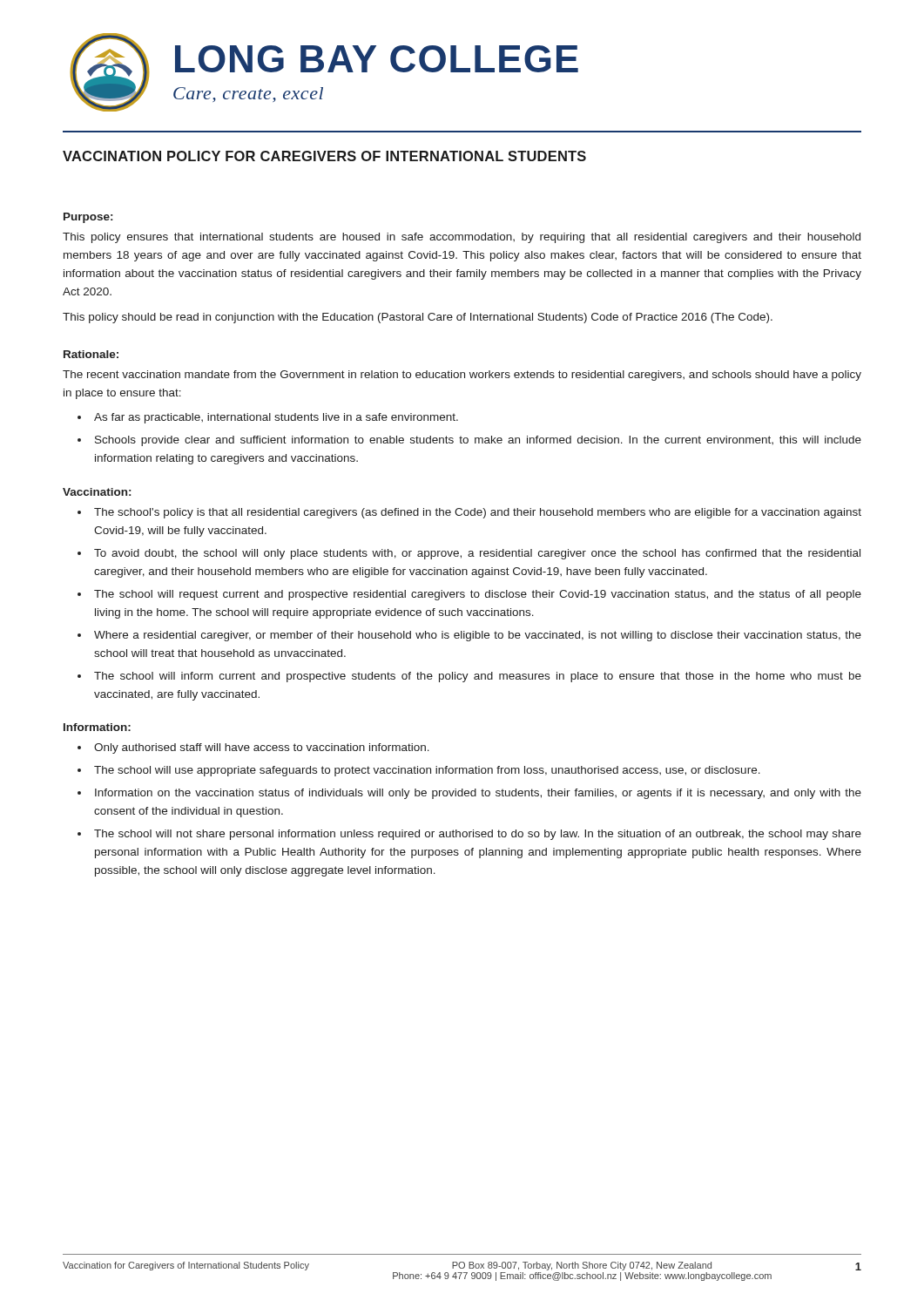Point to the block starting "Where a residential caregiver, or"
The width and height of the screenshot is (924, 1307).
point(478,644)
